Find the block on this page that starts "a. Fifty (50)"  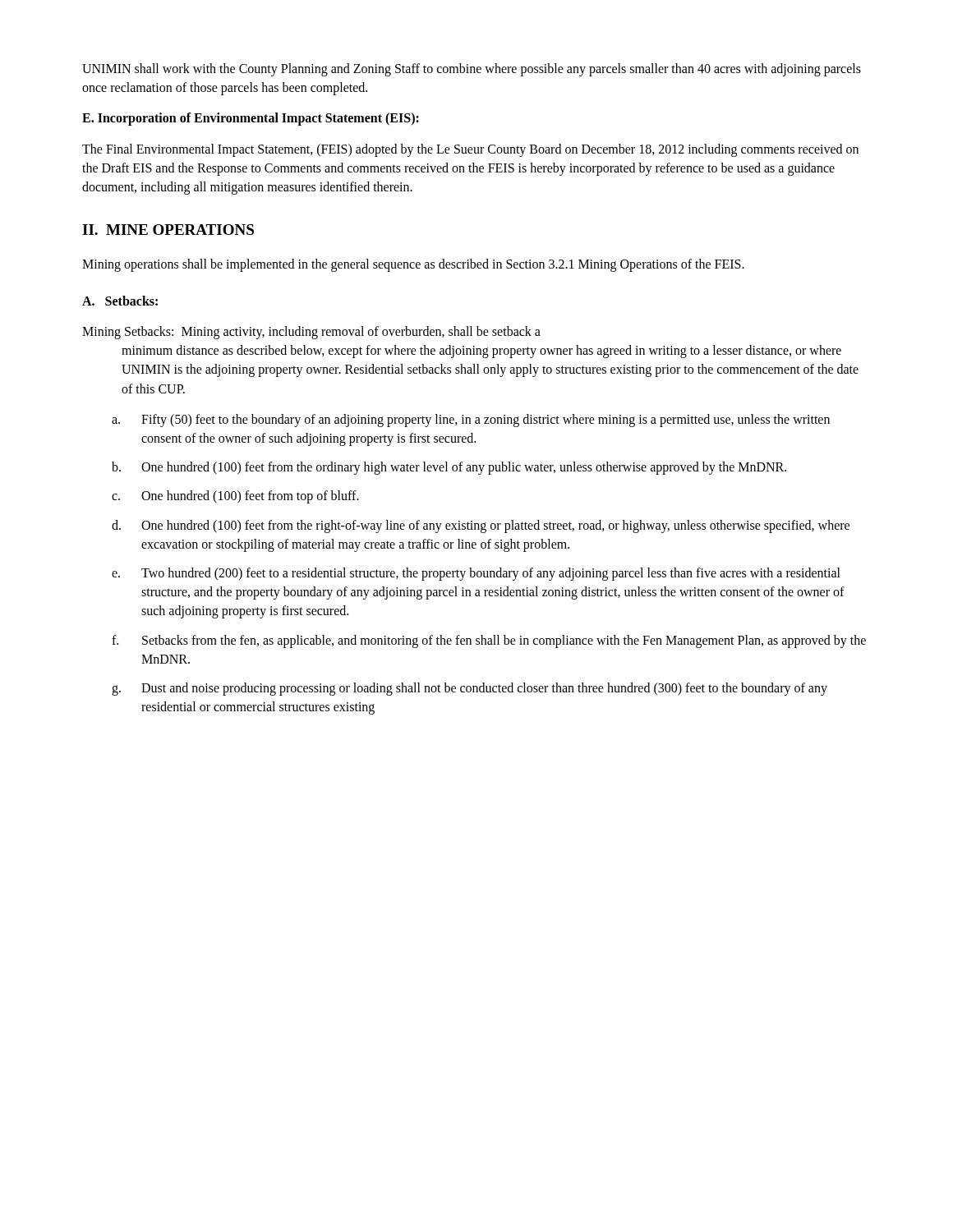click(x=486, y=428)
